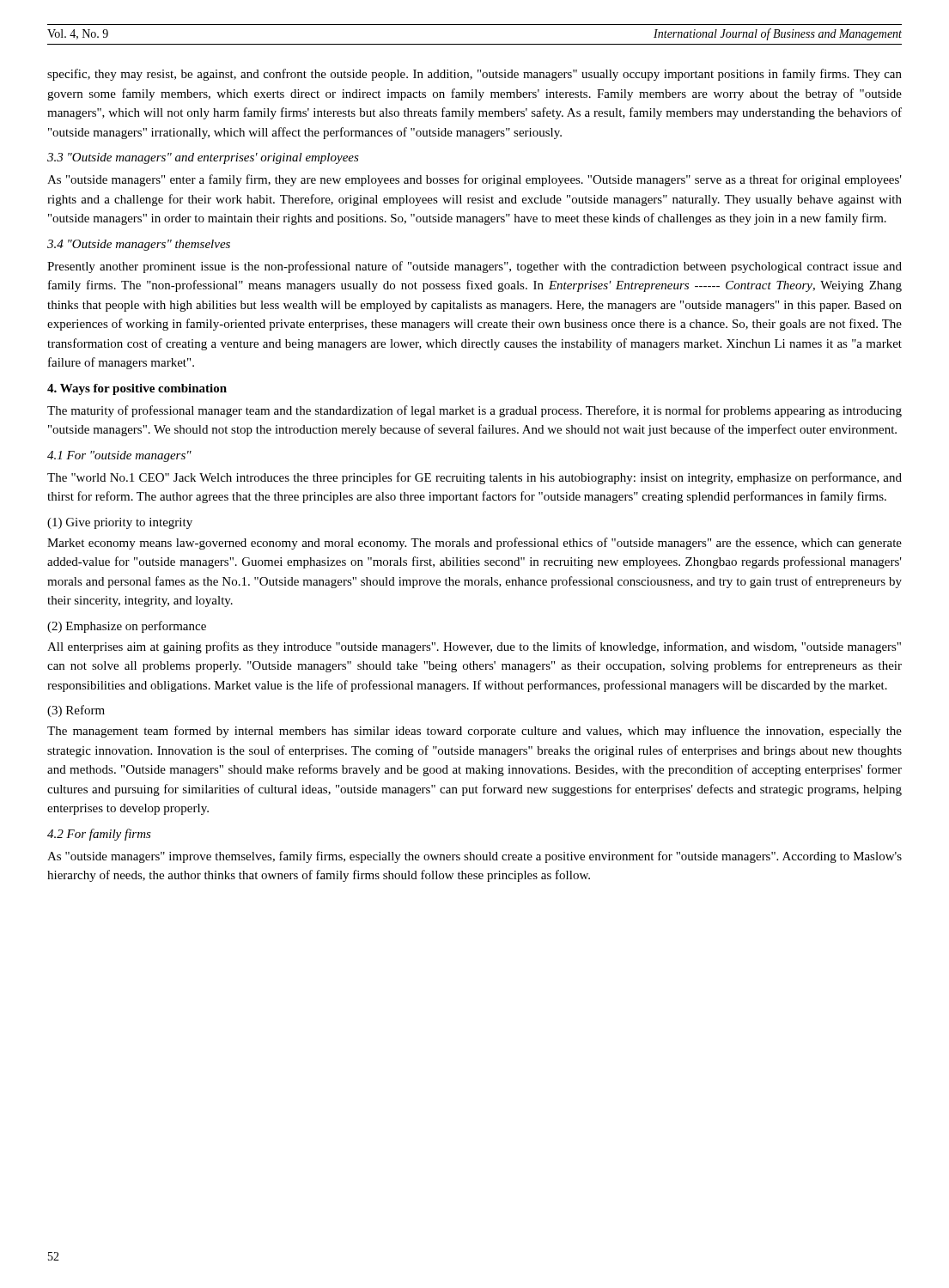
Task: Click where it says "3.4 "Outside managers" themselves"
Action: coord(139,243)
